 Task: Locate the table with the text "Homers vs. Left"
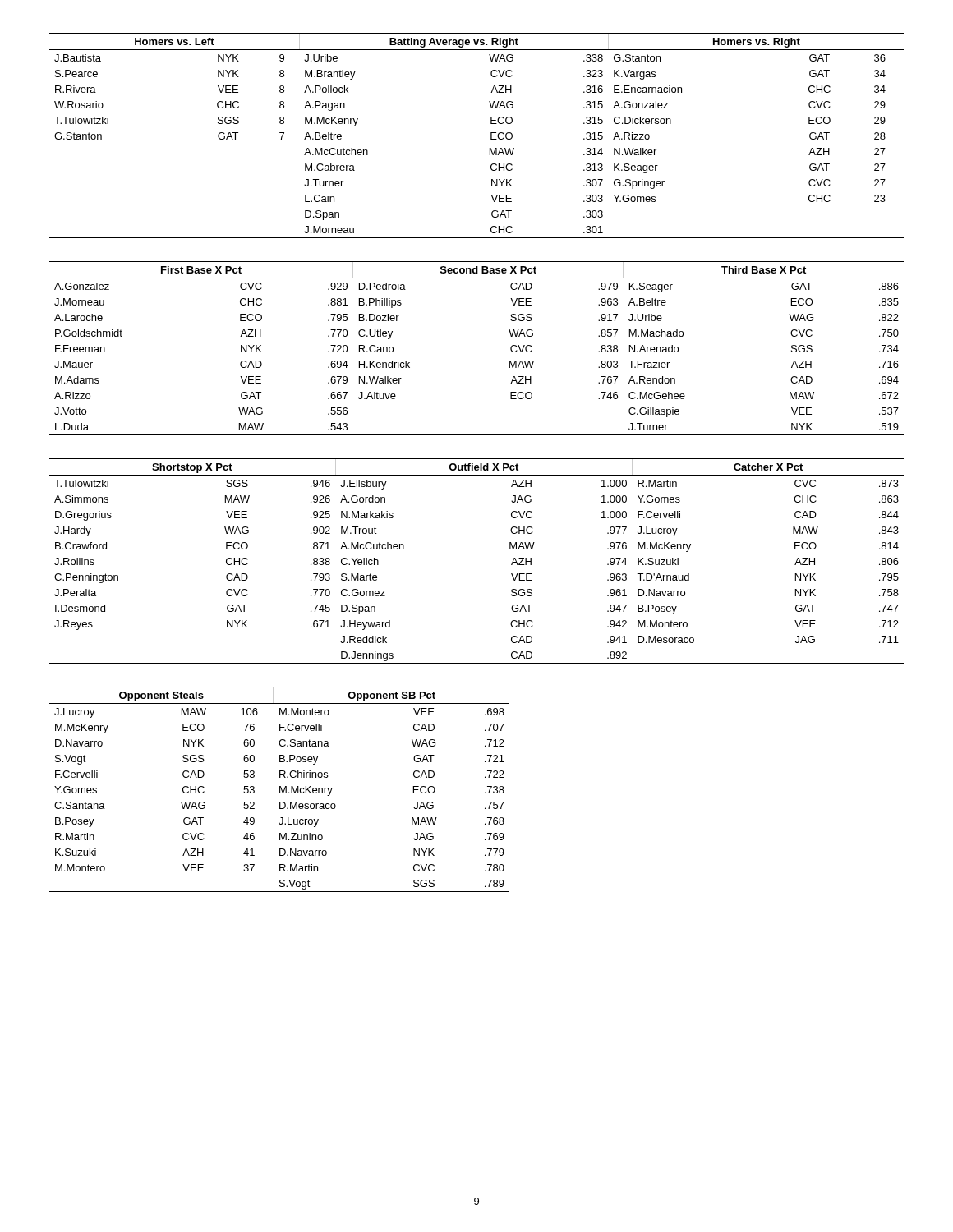coord(476,136)
